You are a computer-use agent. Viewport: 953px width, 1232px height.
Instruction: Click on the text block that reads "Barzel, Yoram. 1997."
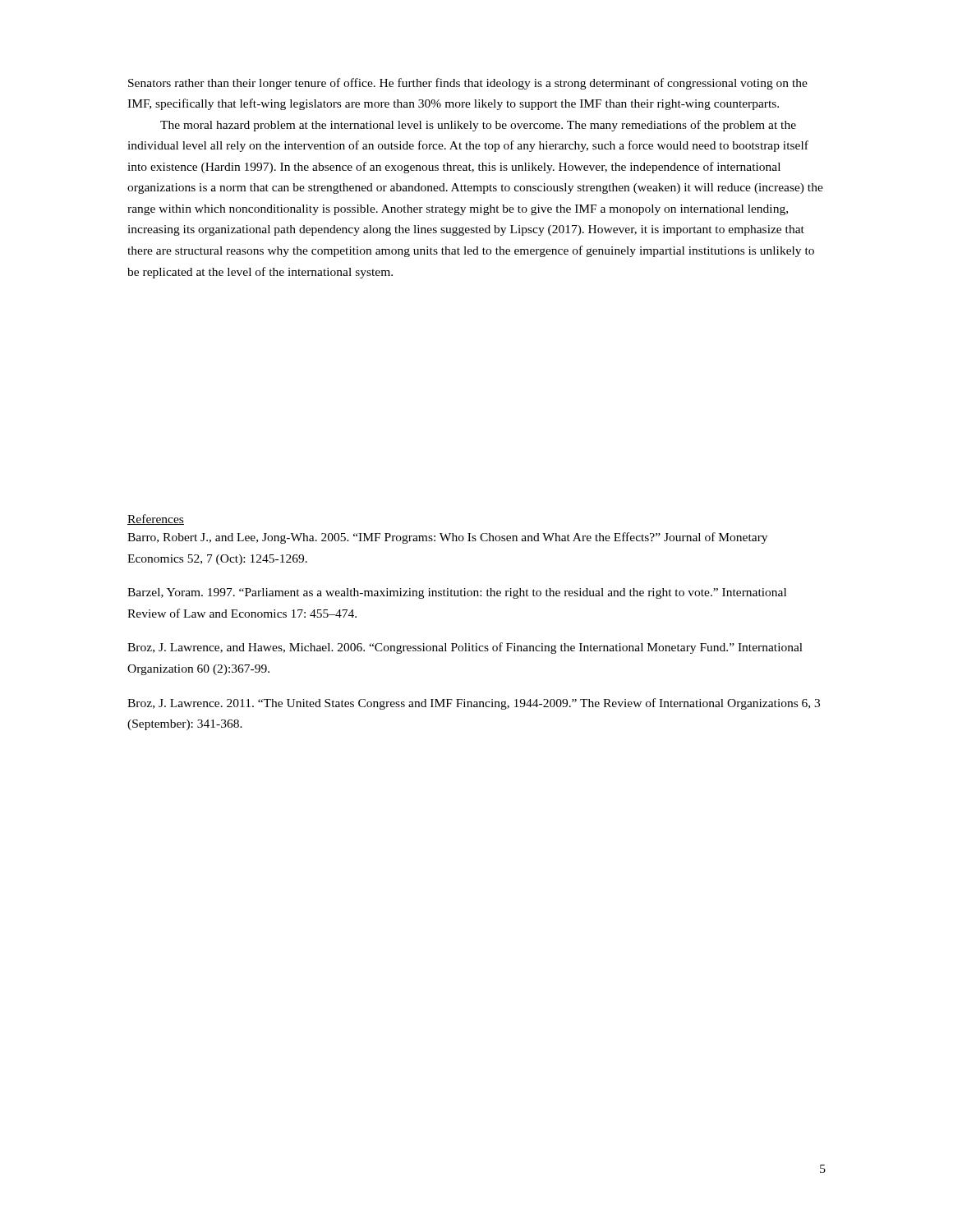point(457,602)
